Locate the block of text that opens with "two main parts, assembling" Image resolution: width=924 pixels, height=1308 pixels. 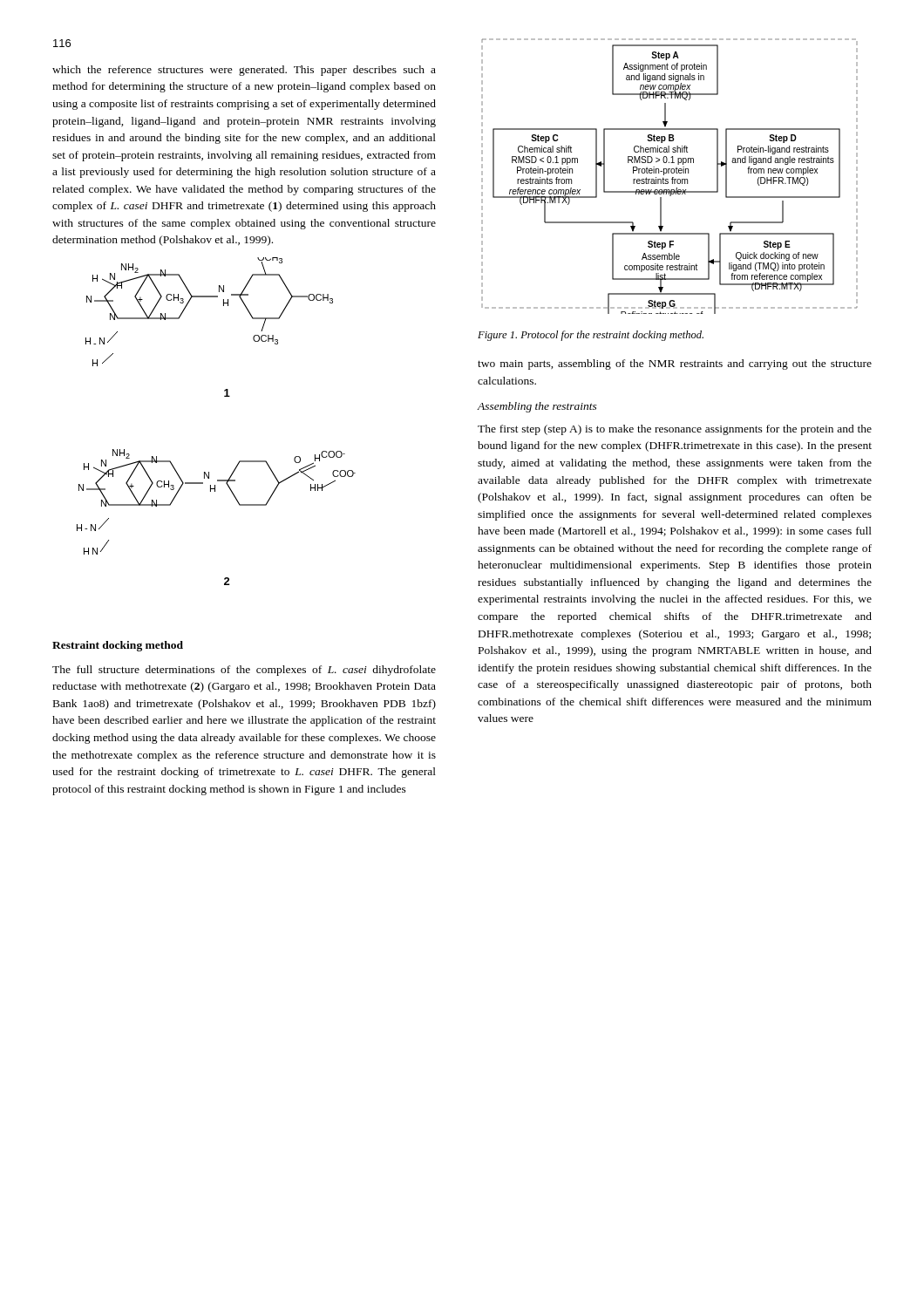tap(675, 372)
